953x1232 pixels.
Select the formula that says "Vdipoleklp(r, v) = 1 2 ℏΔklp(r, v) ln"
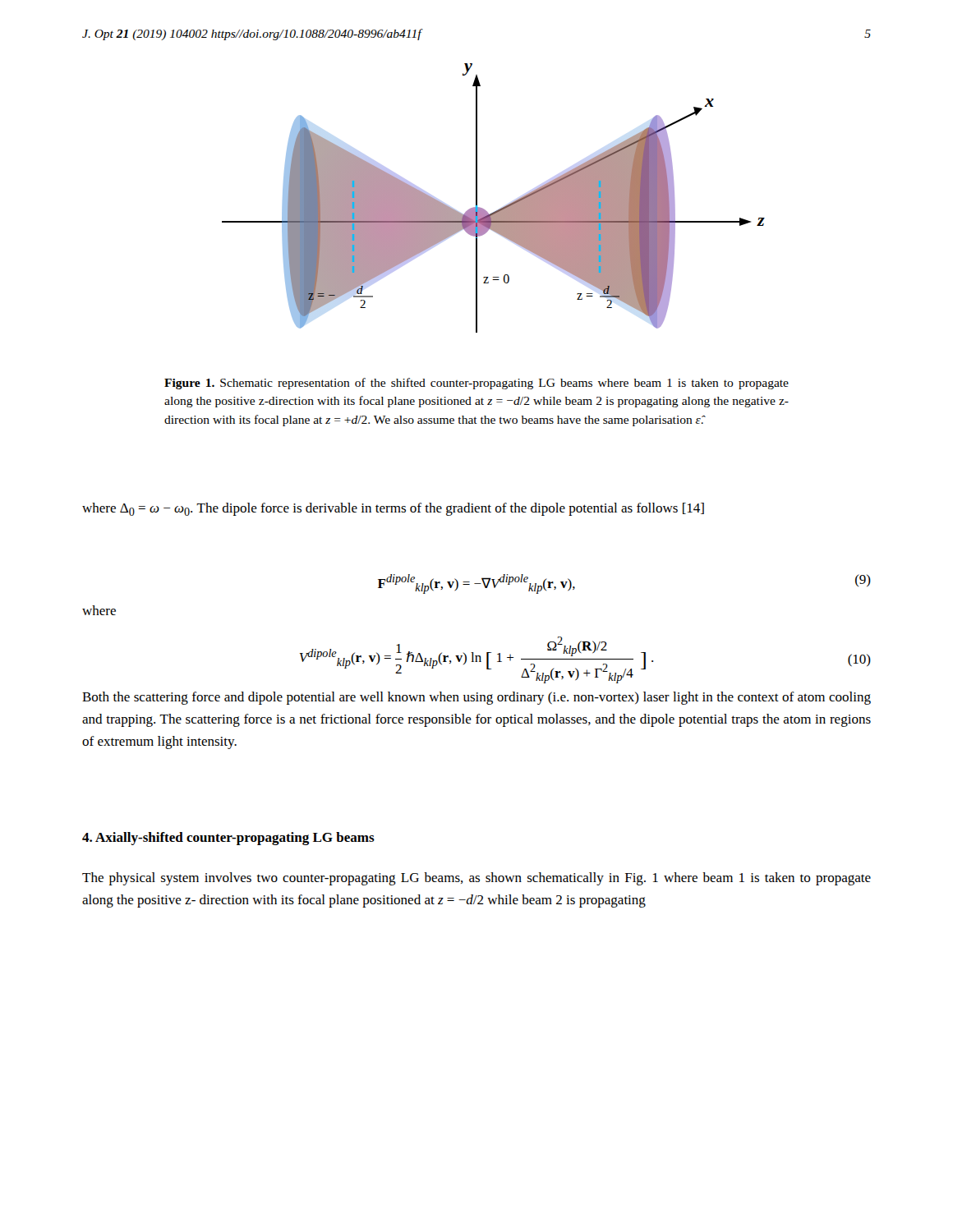[x=476, y=659]
